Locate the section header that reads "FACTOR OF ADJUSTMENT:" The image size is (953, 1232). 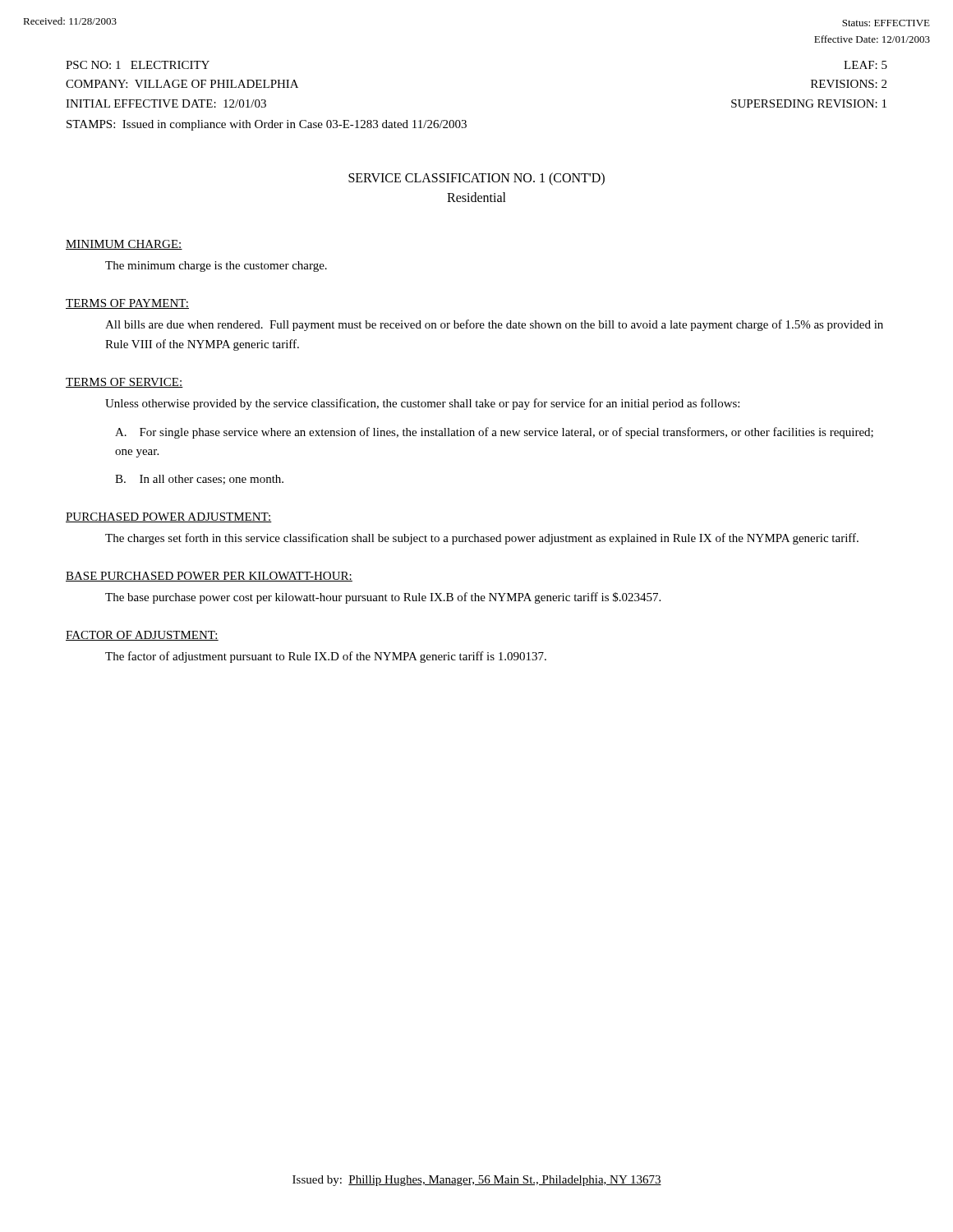[142, 635]
